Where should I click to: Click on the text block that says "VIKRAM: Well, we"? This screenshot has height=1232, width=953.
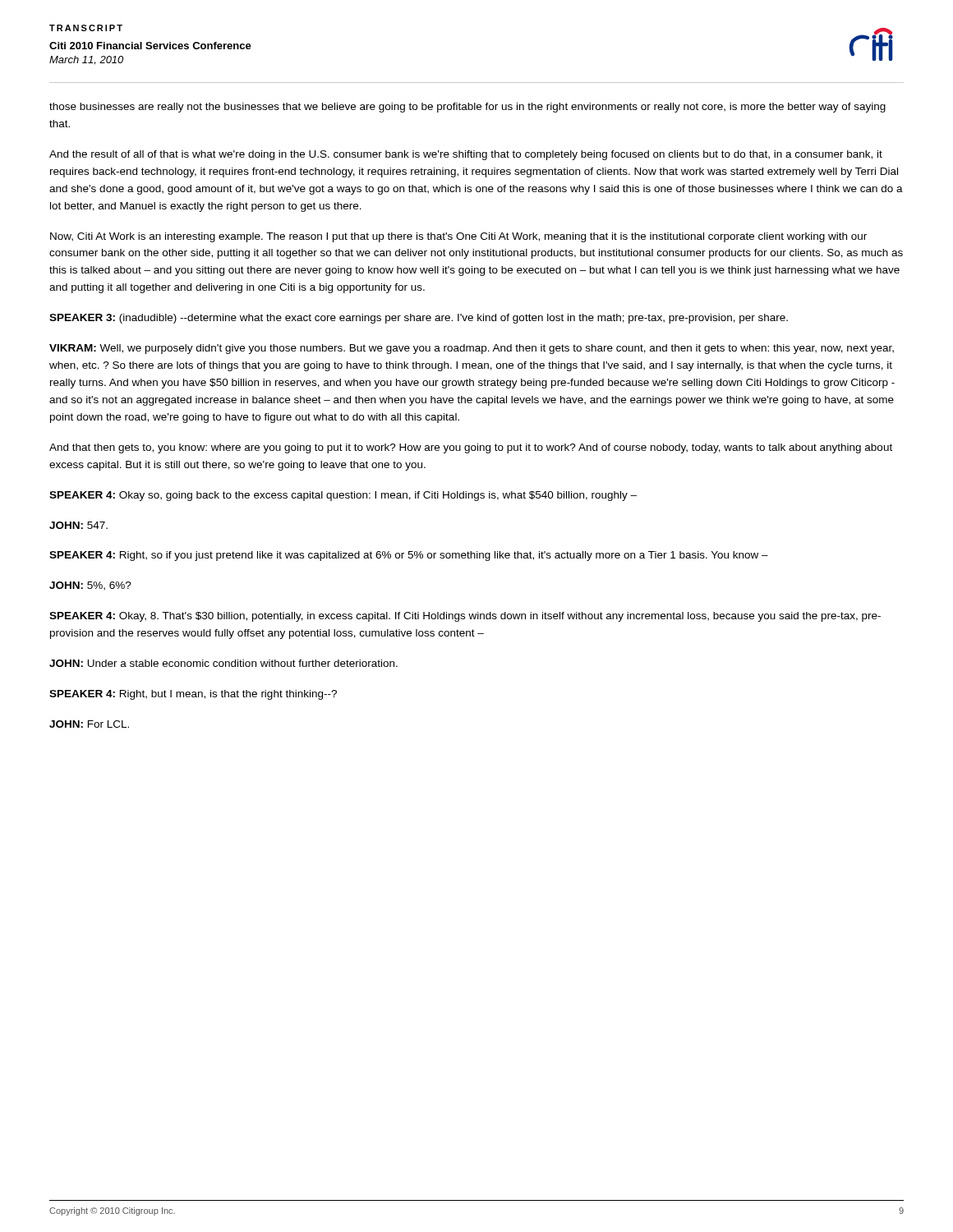[x=472, y=382]
